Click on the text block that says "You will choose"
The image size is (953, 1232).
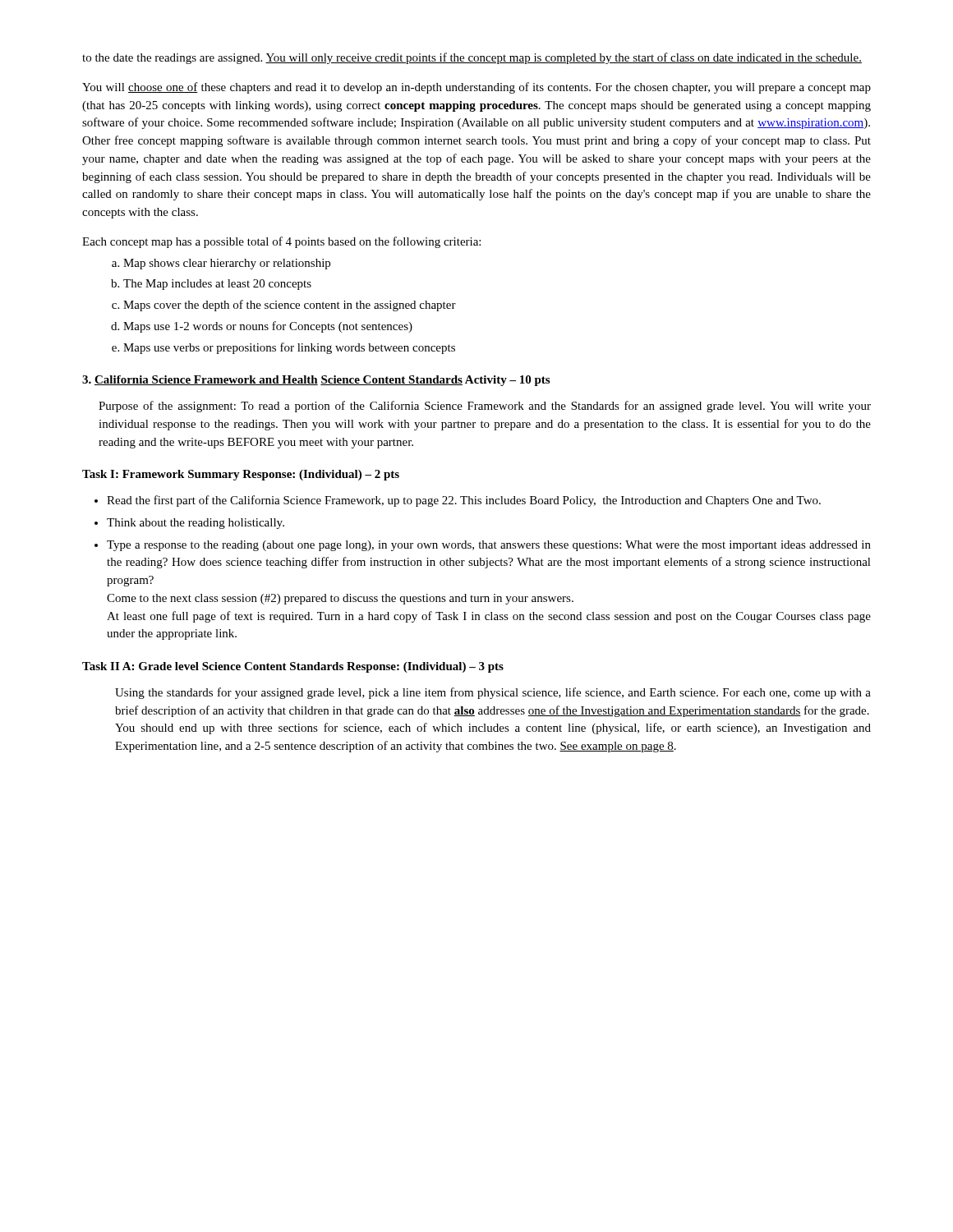[476, 150]
